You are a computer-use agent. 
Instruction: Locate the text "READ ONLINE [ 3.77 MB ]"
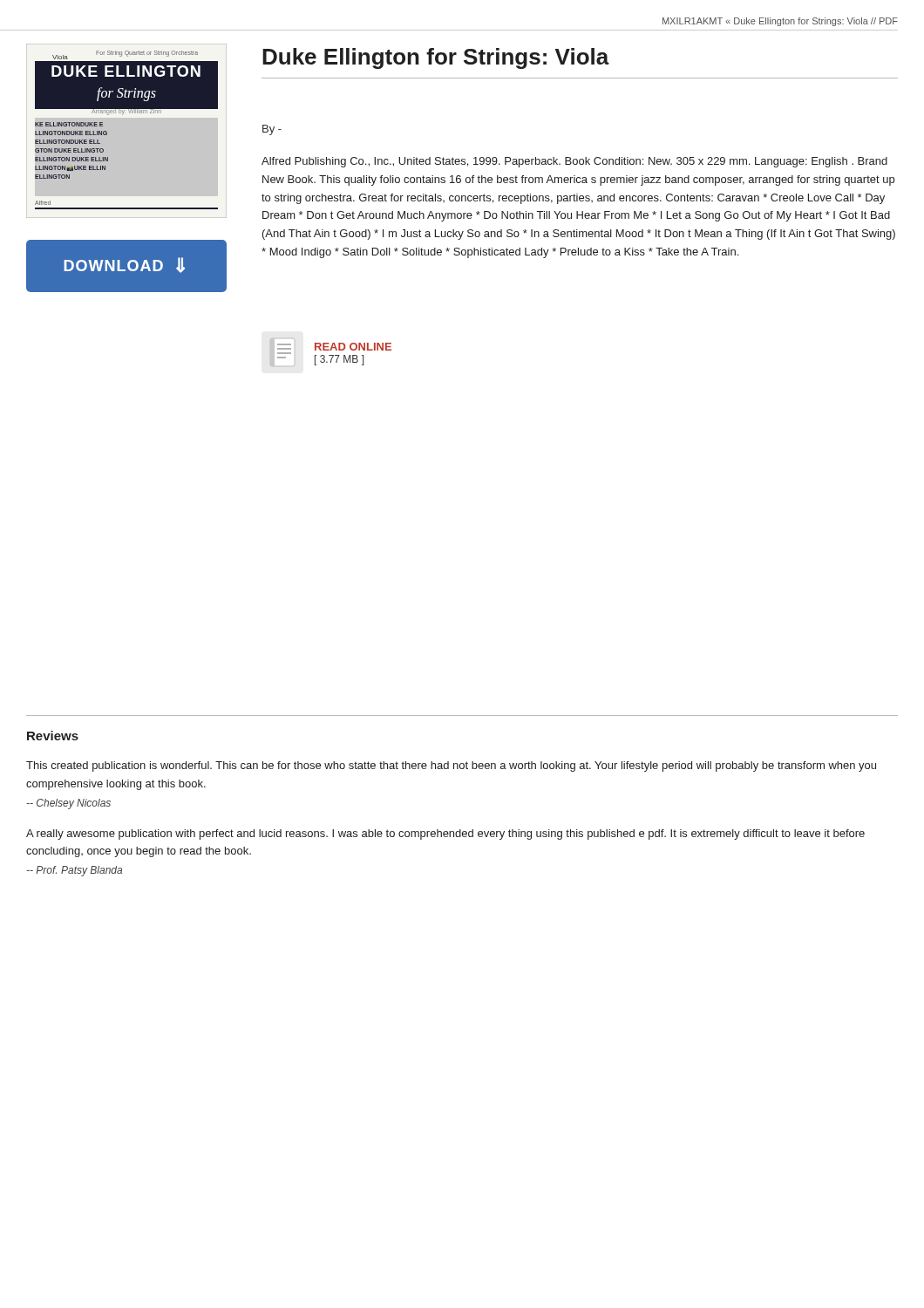click(x=327, y=352)
